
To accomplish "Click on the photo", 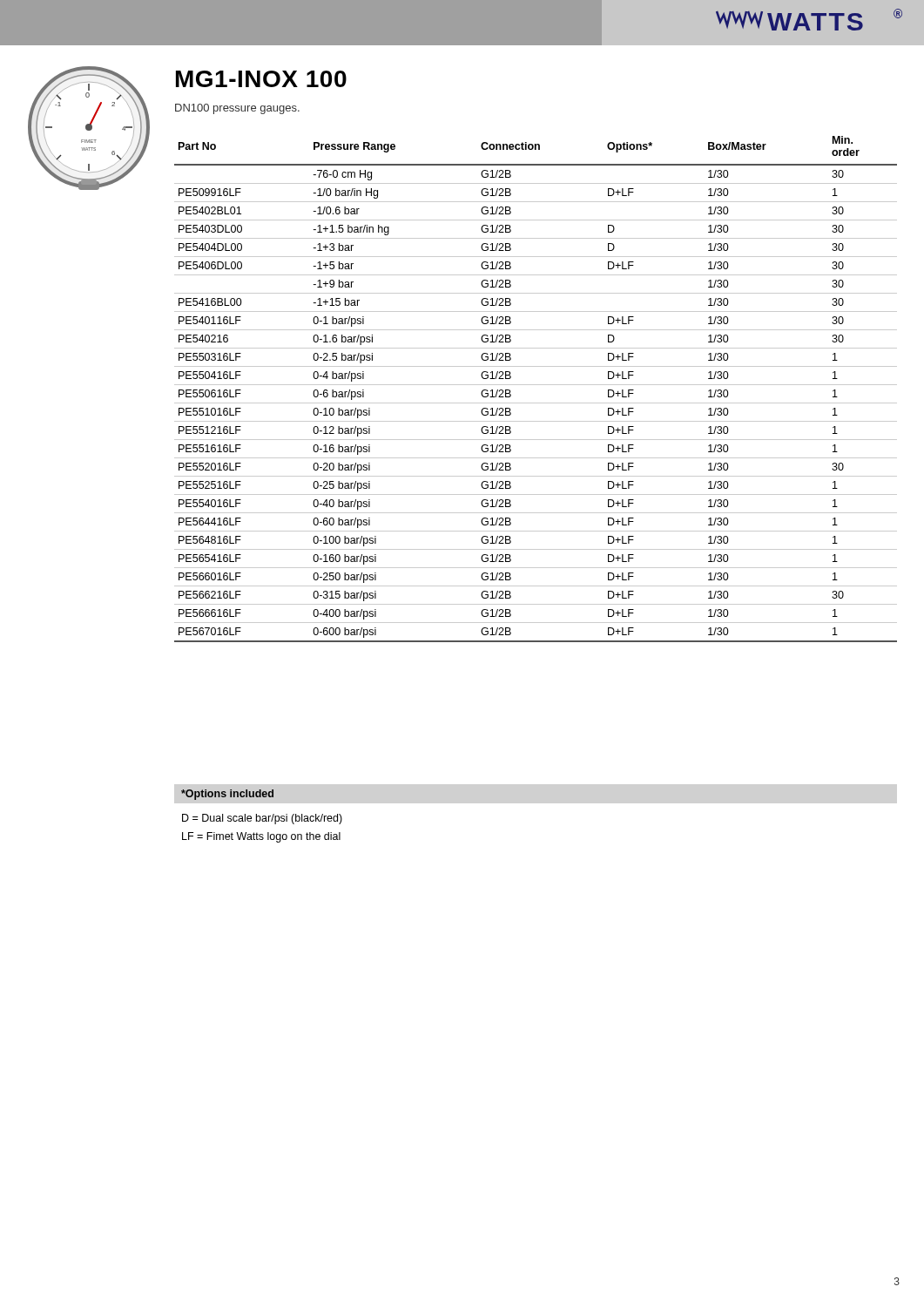I will [x=89, y=127].
